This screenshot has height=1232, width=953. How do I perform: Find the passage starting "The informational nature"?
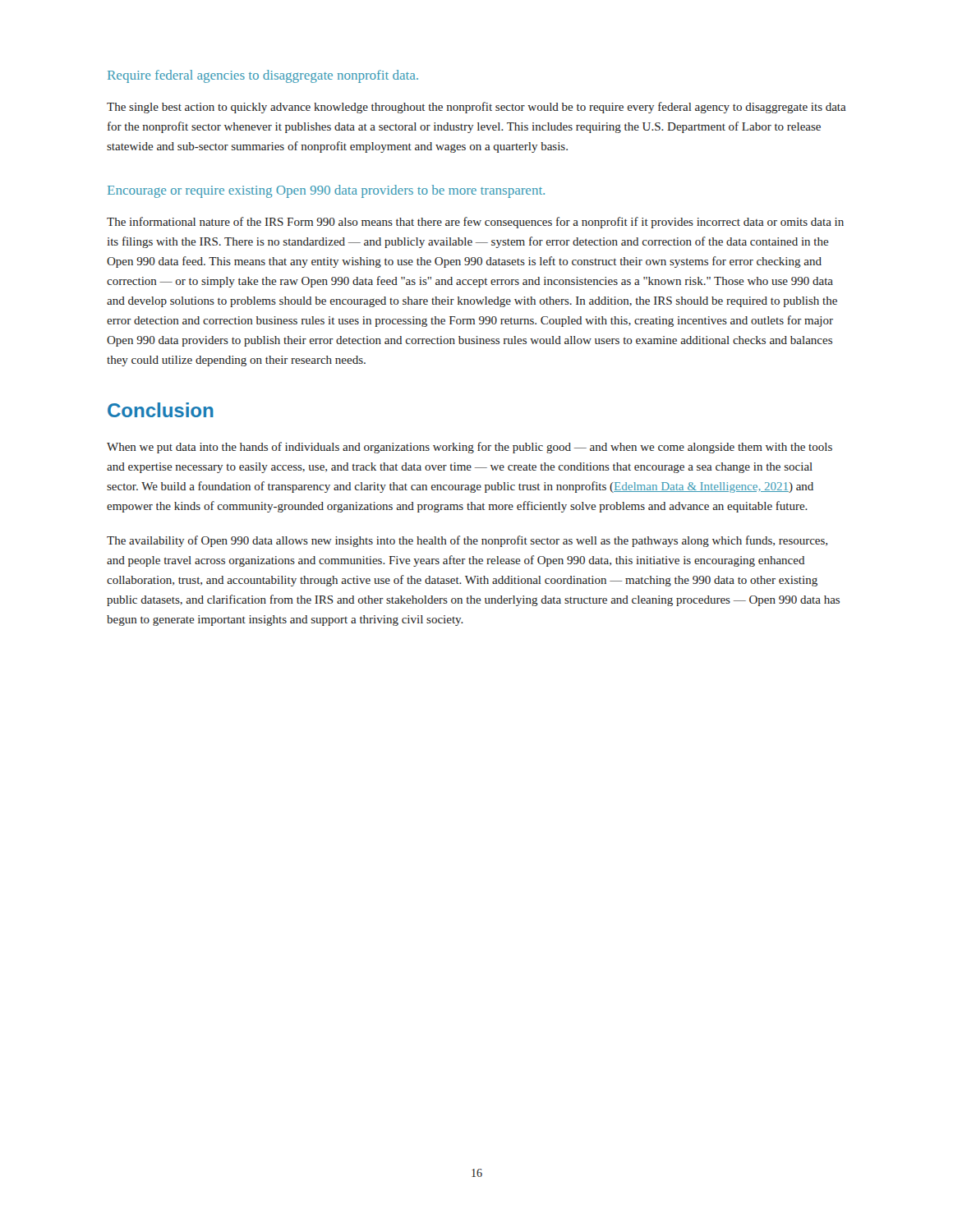476,290
